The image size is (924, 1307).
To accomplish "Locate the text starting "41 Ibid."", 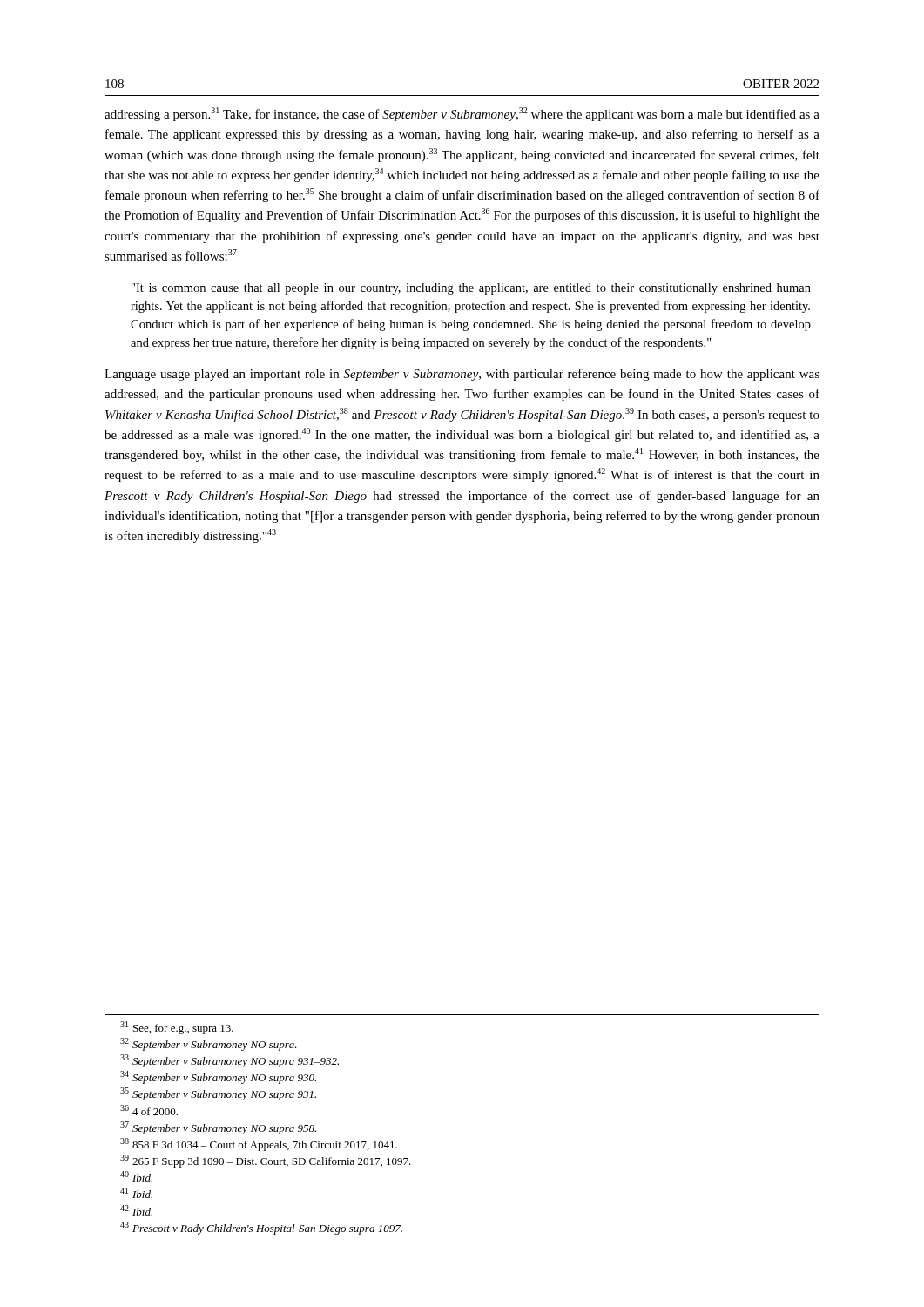I will point(129,1195).
